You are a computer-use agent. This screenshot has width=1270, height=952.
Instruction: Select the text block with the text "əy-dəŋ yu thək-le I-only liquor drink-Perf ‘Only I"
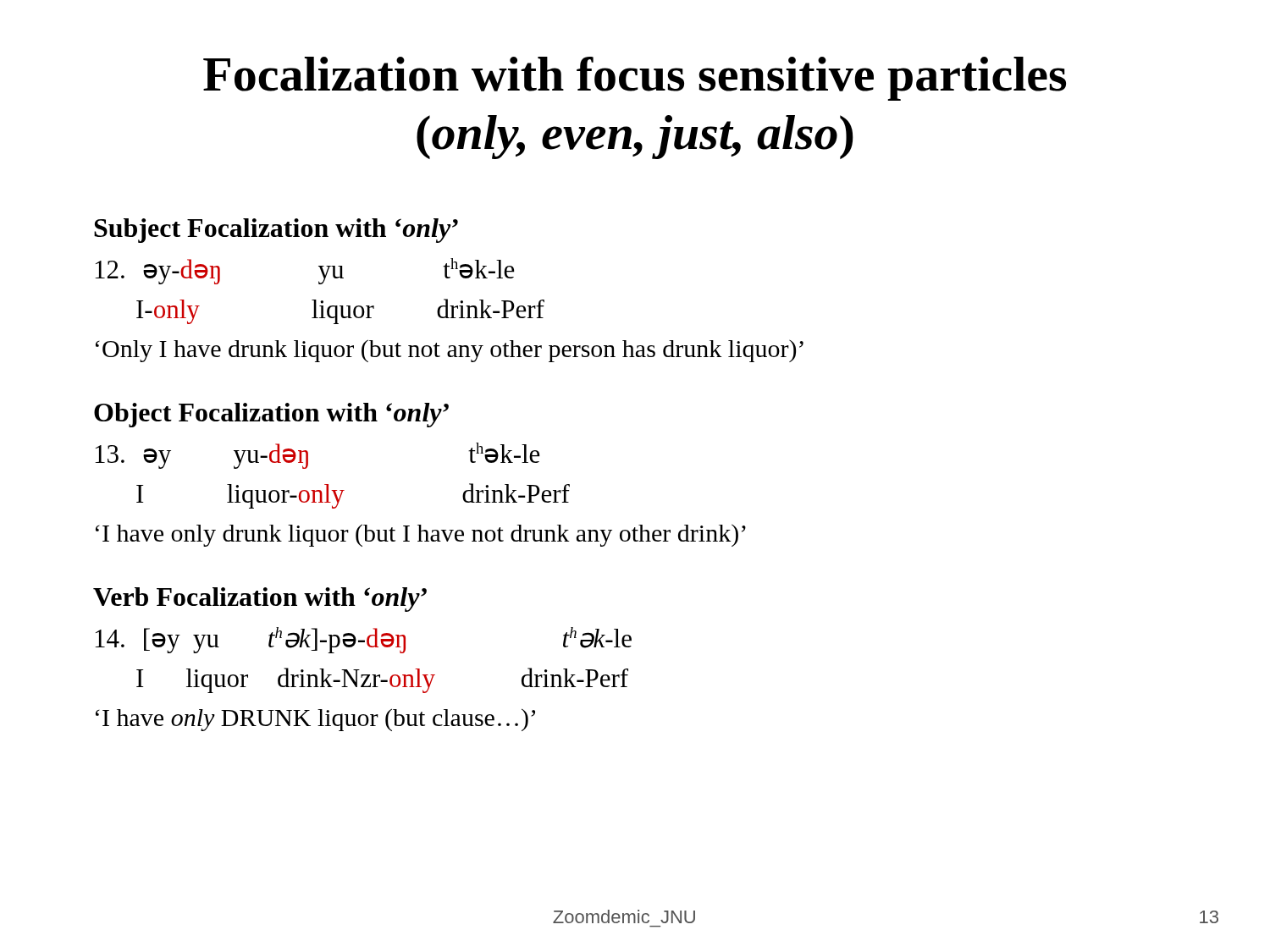(449, 310)
